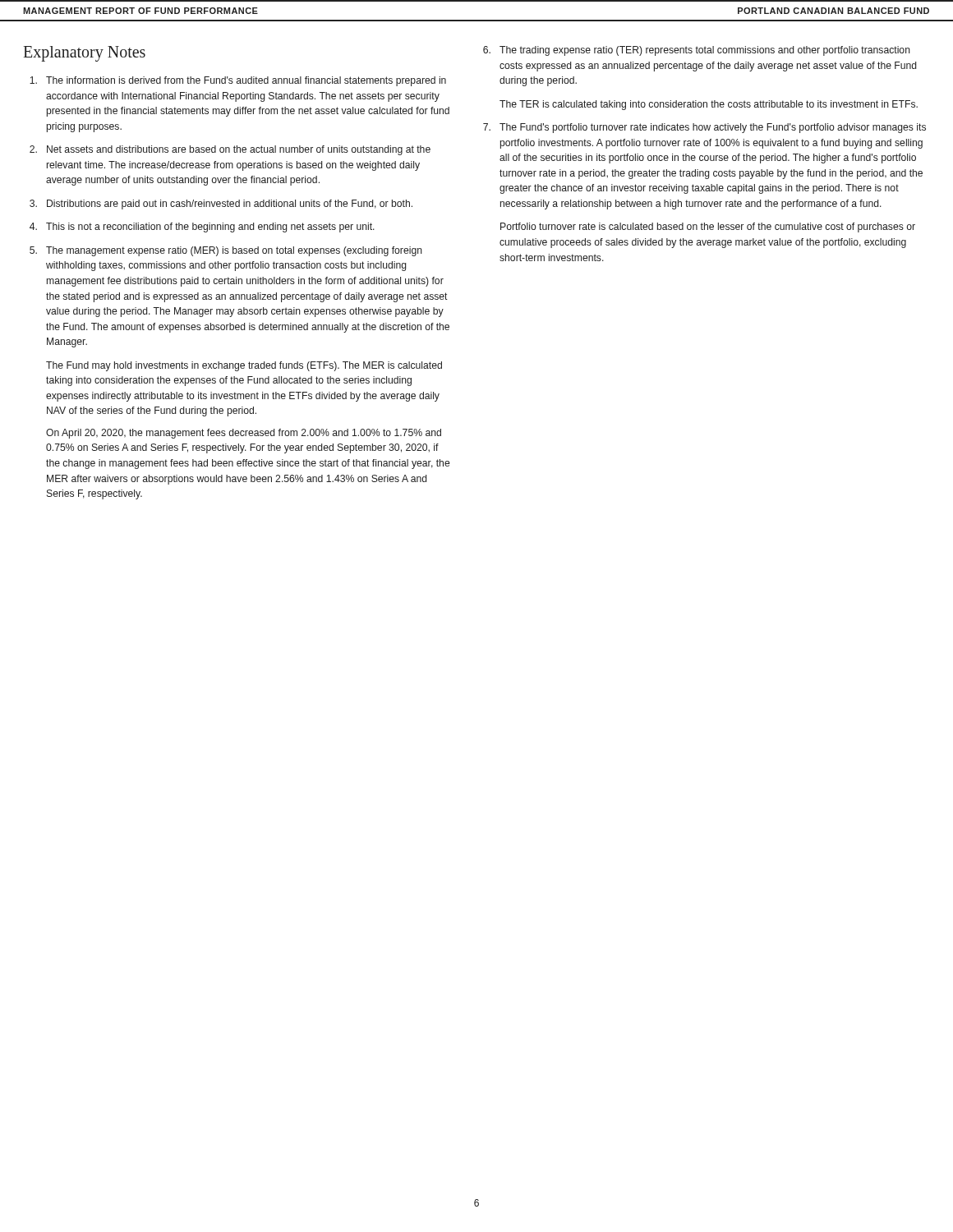This screenshot has width=953, height=1232.
Task: Select the text block starting "2. Net assets and distributions are"
Action: coord(237,165)
